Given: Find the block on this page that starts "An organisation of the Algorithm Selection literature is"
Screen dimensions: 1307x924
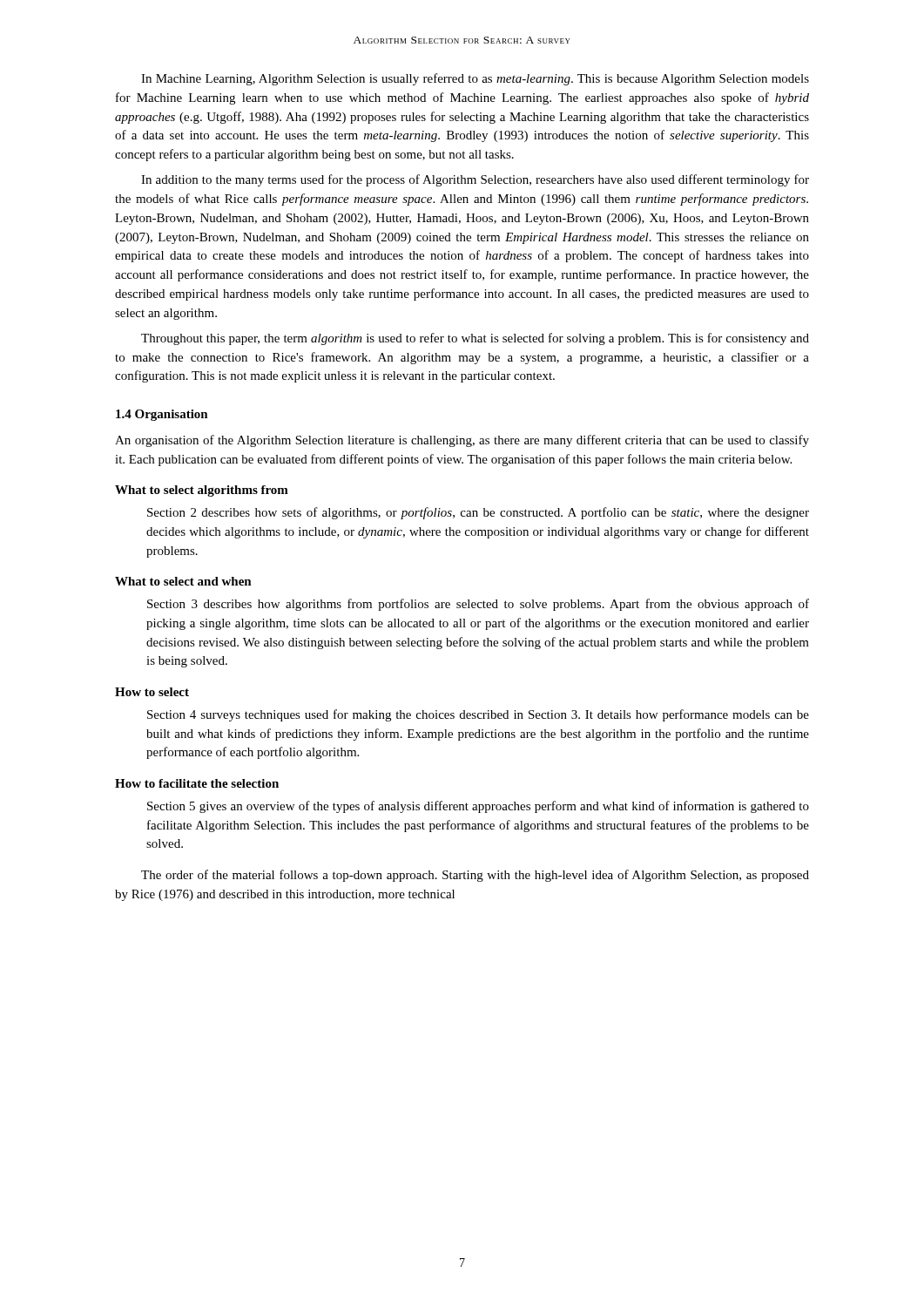Looking at the screenshot, I should pyautogui.click(x=462, y=449).
